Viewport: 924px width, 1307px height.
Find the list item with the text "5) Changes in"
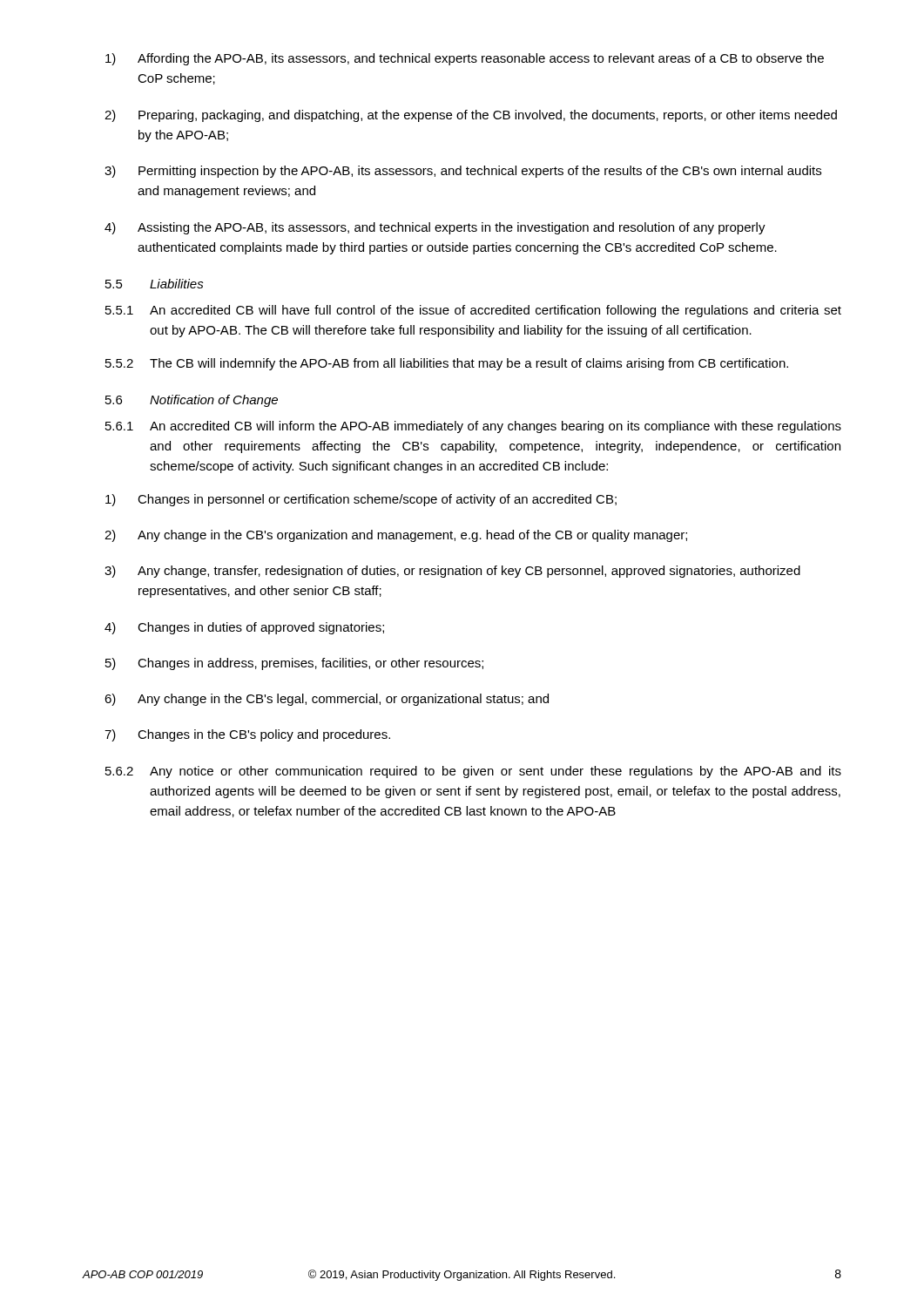473,663
